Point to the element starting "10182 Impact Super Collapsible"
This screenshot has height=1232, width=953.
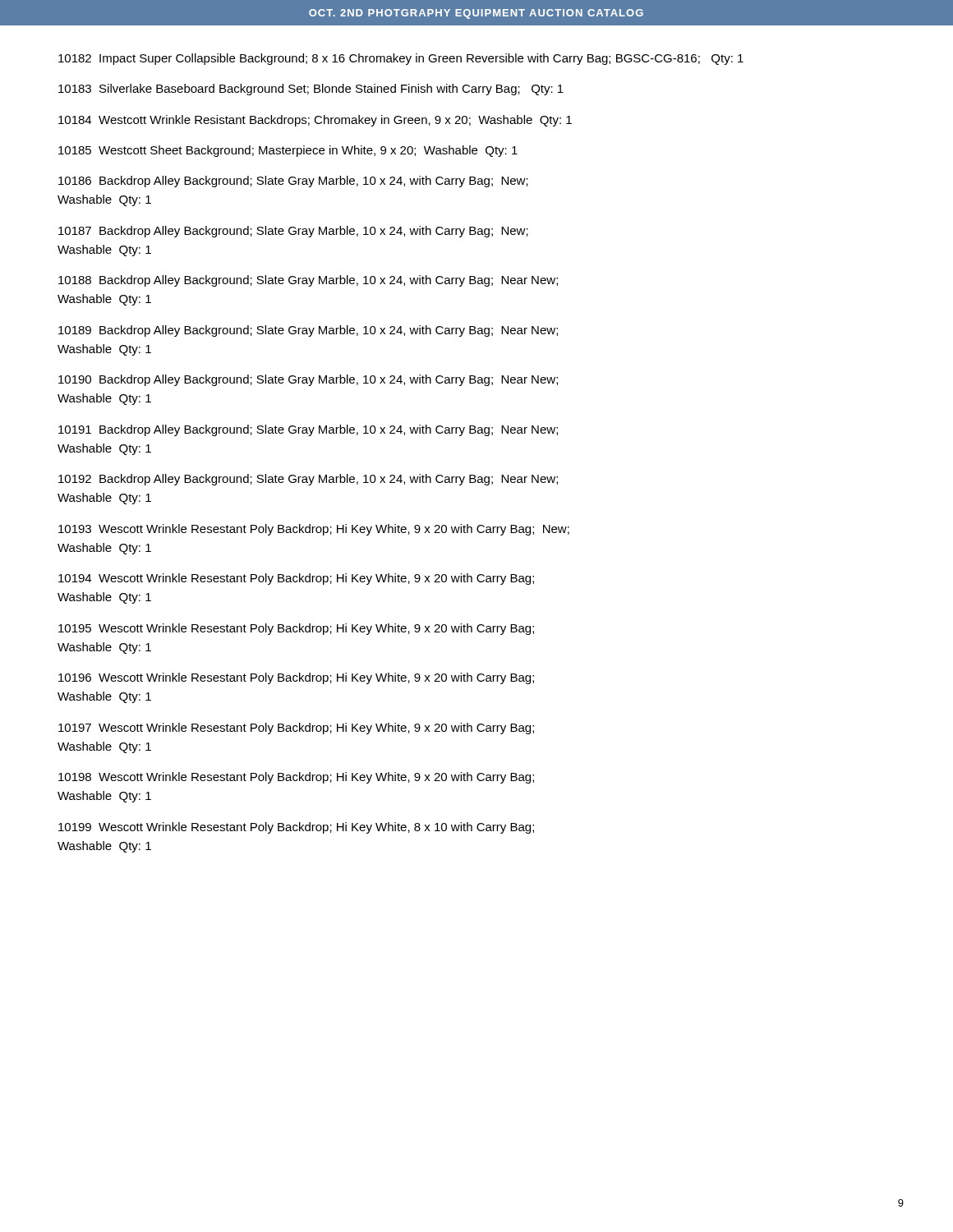click(401, 58)
